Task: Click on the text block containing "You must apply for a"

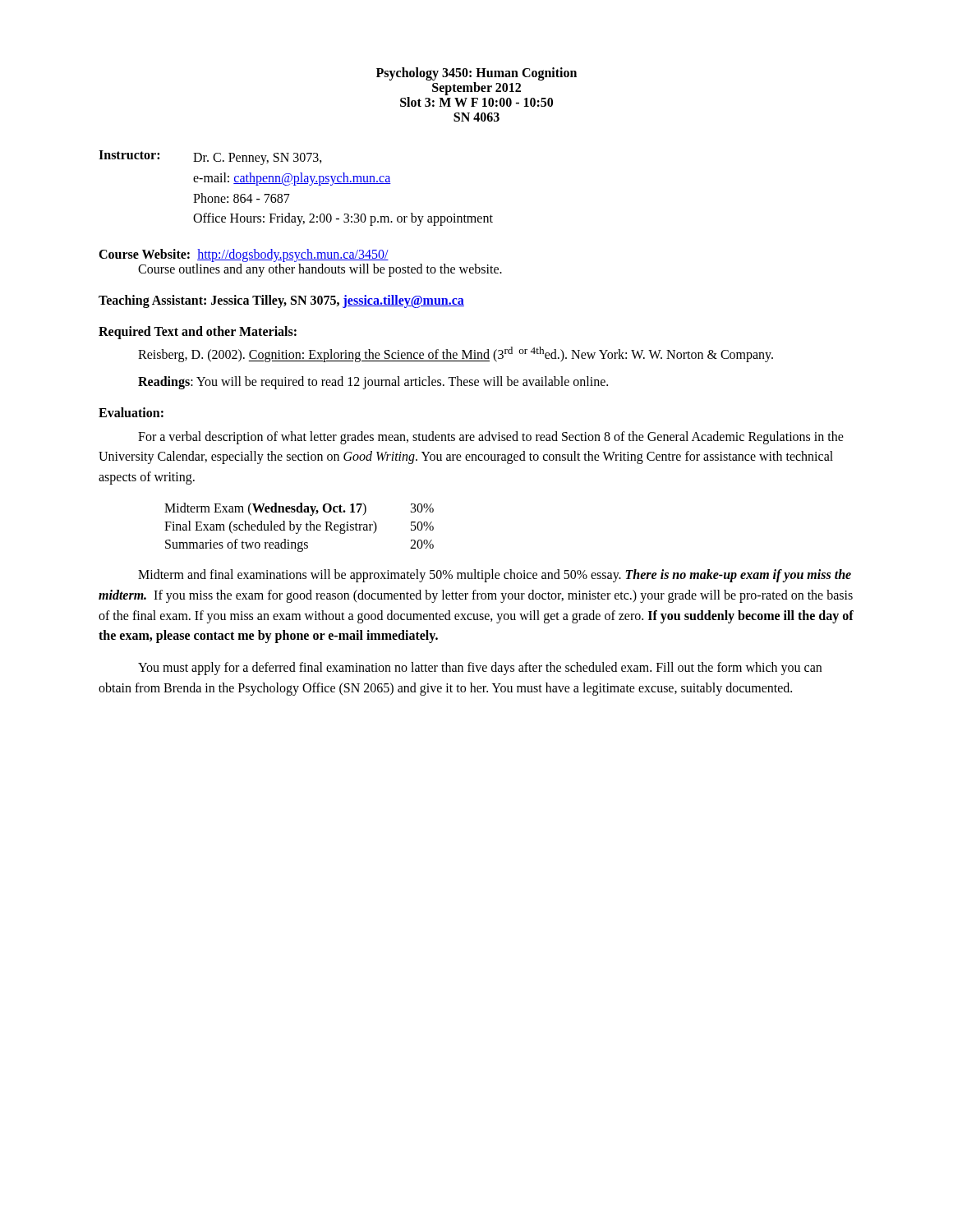Action: pos(460,678)
